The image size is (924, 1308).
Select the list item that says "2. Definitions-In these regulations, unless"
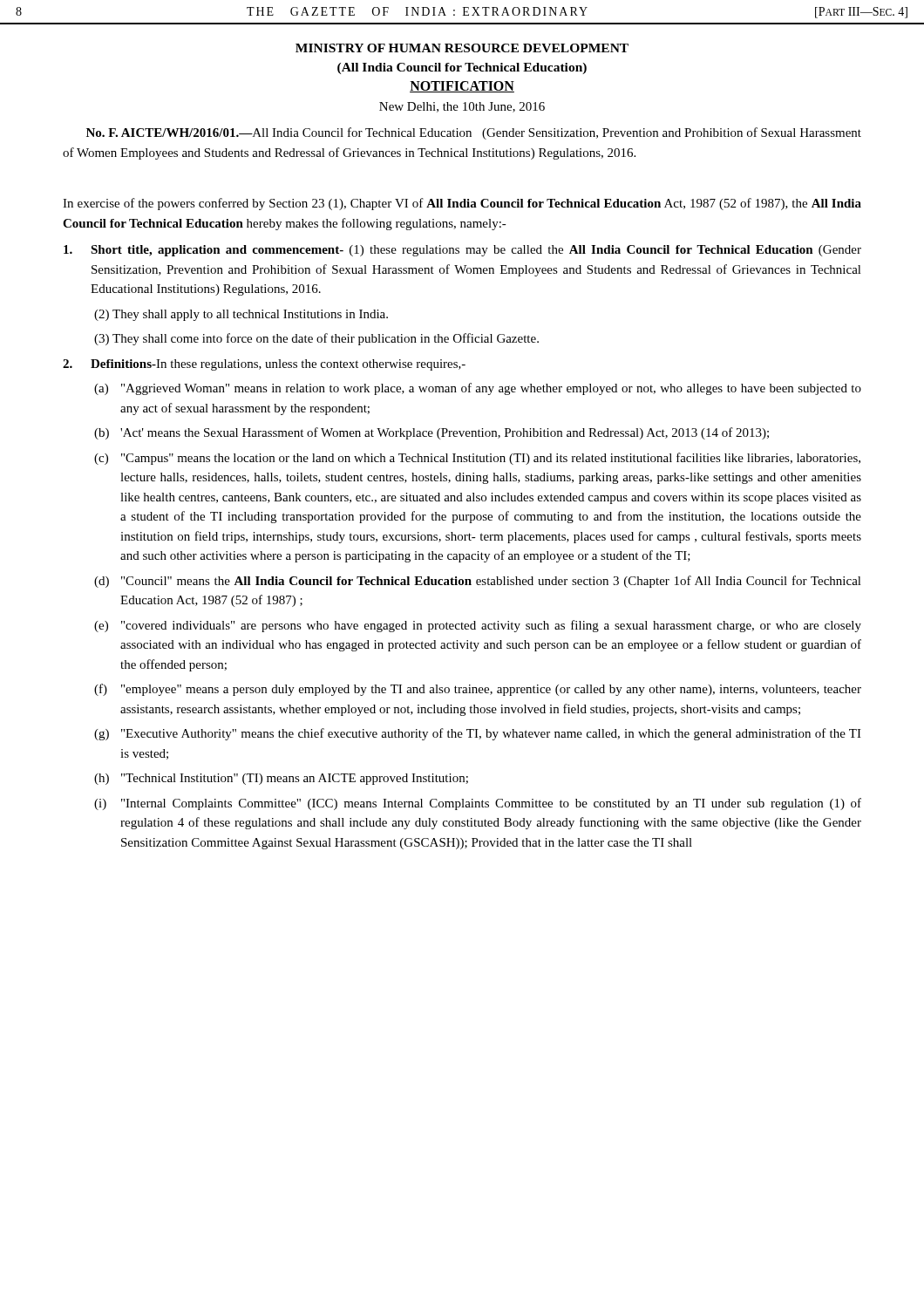[462, 363]
